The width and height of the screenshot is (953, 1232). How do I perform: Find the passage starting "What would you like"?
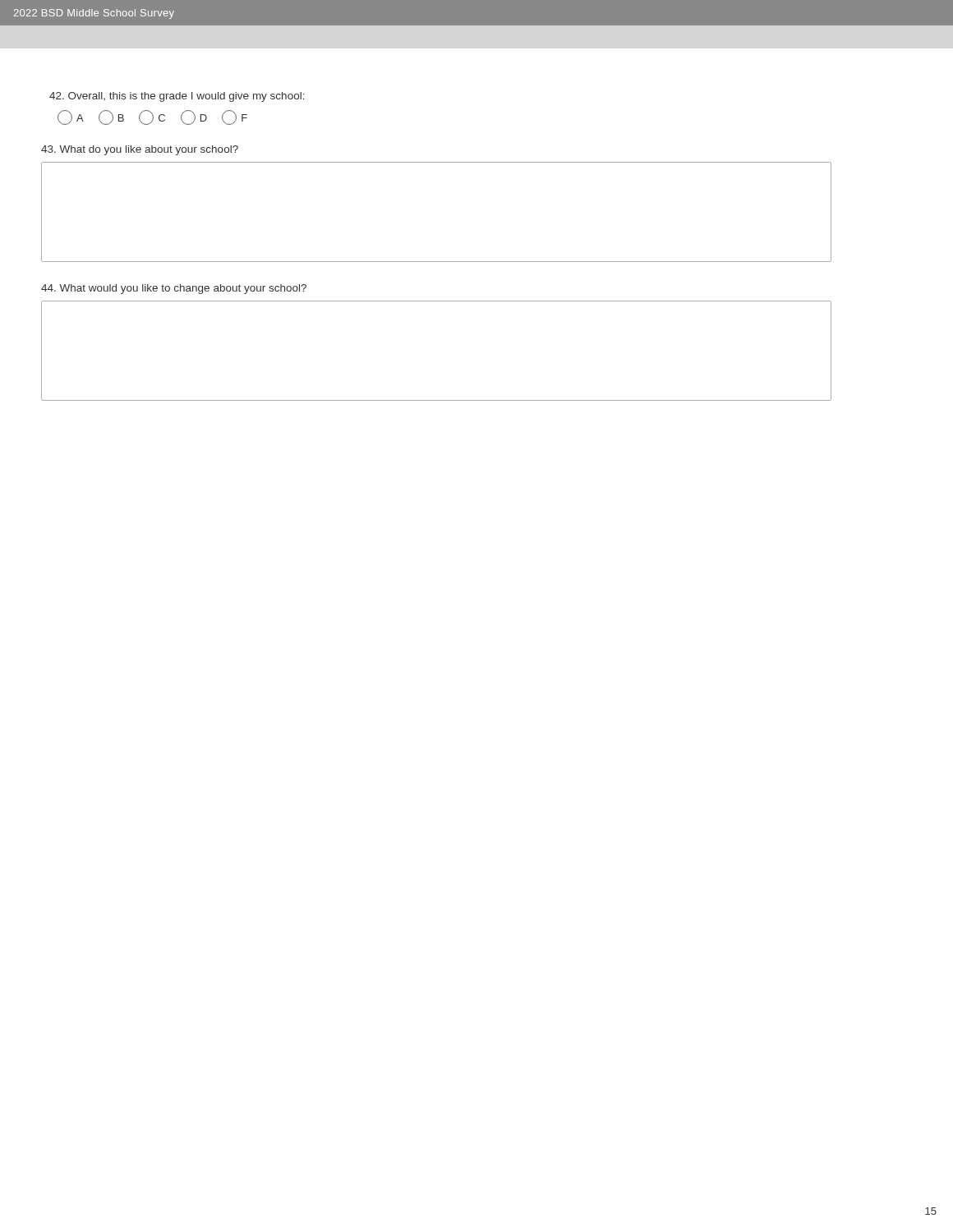pos(174,288)
